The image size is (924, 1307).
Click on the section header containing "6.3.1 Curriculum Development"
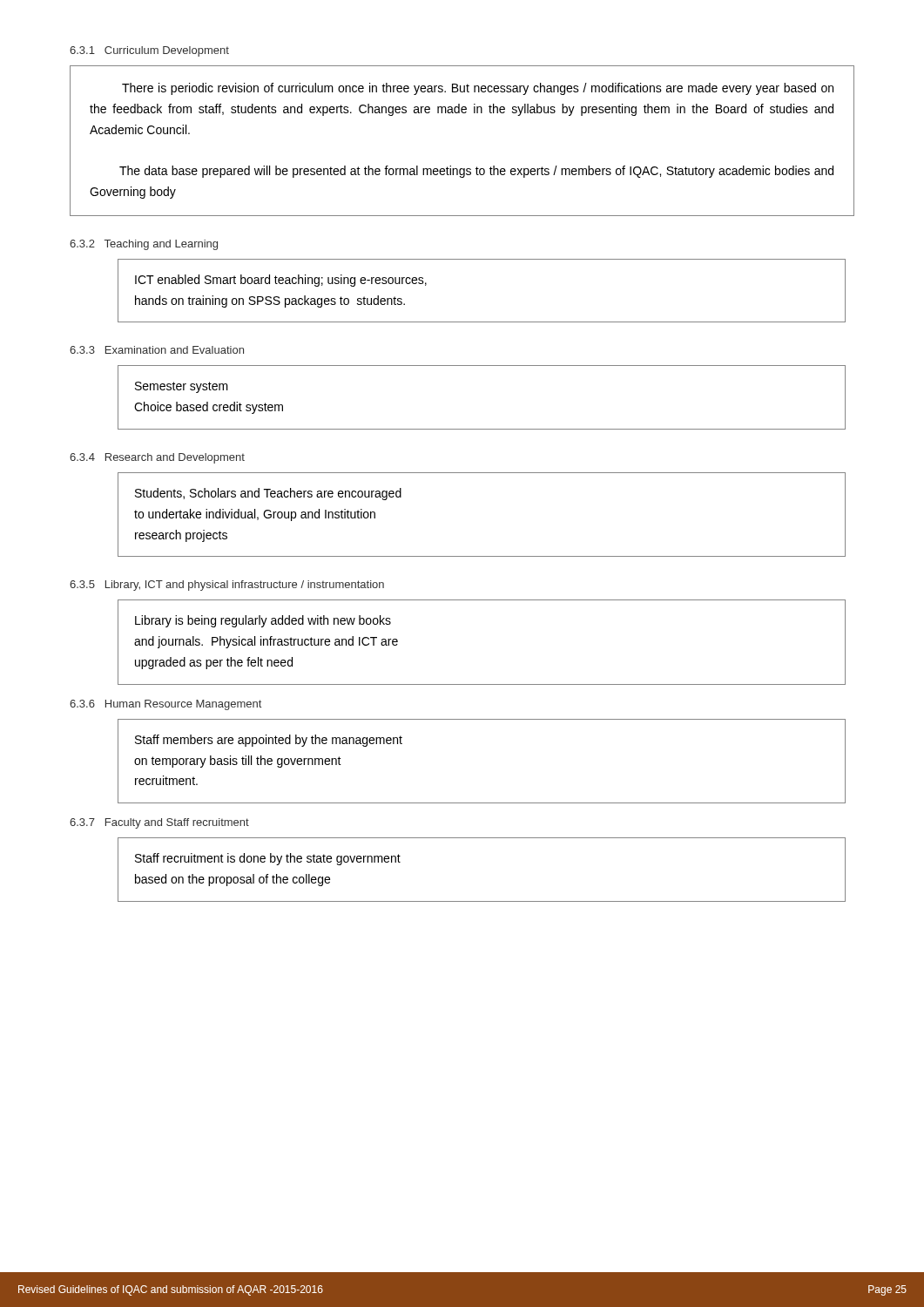[x=149, y=50]
